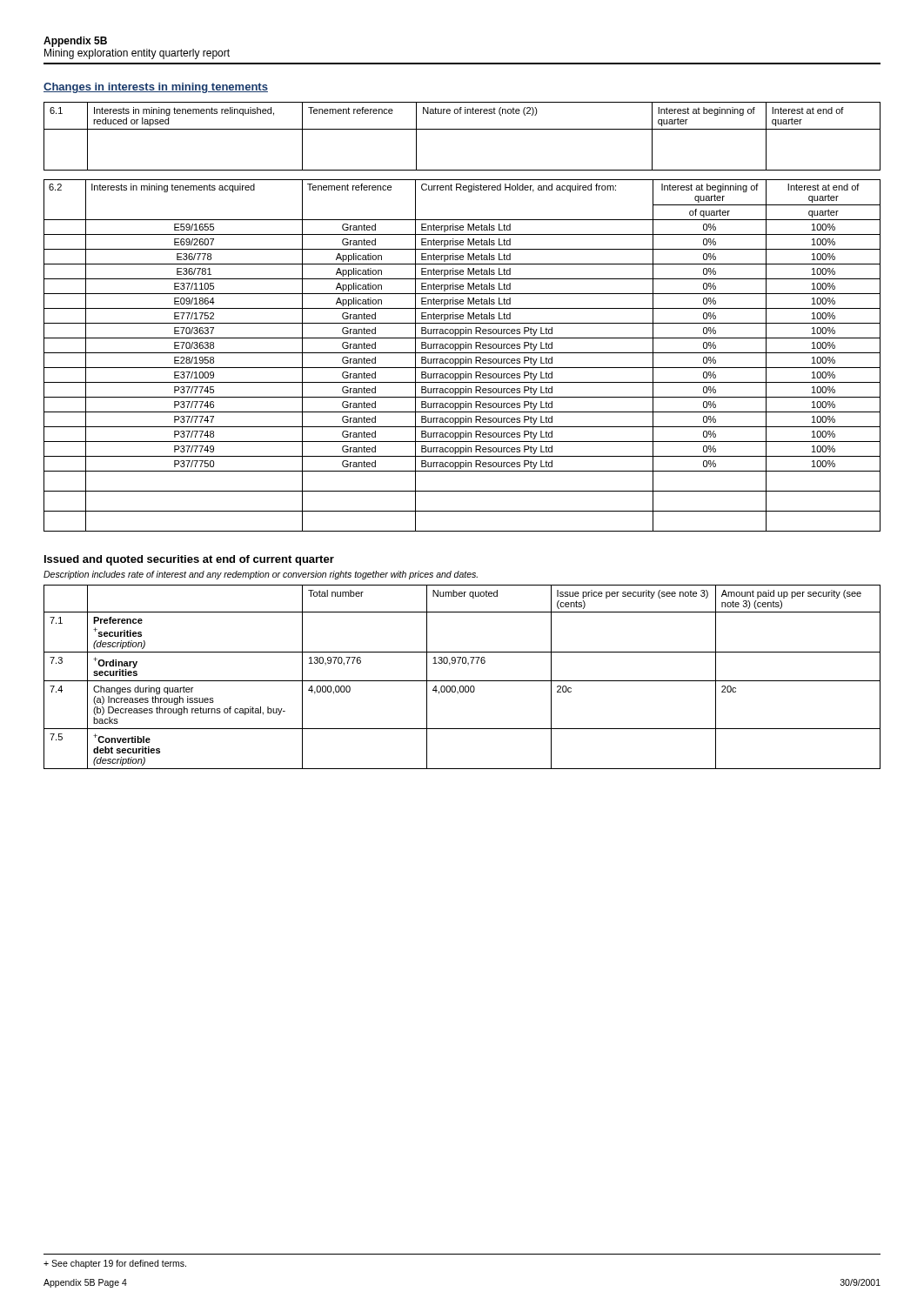Viewport: 924px width, 1305px height.
Task: Click on the passage starting "Issued and quoted securities at end of"
Action: click(x=189, y=559)
